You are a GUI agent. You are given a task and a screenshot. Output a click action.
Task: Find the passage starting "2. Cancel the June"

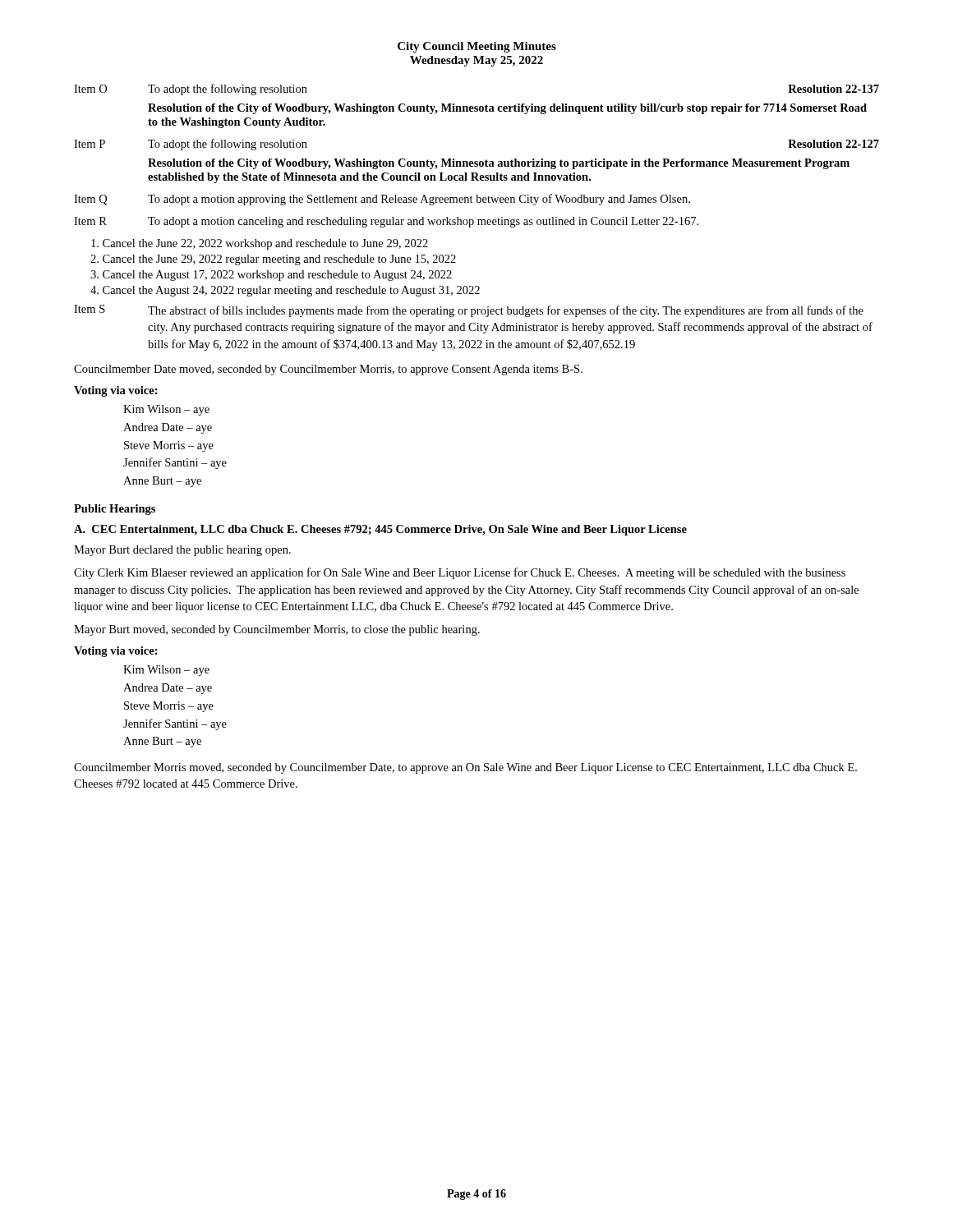coord(273,259)
